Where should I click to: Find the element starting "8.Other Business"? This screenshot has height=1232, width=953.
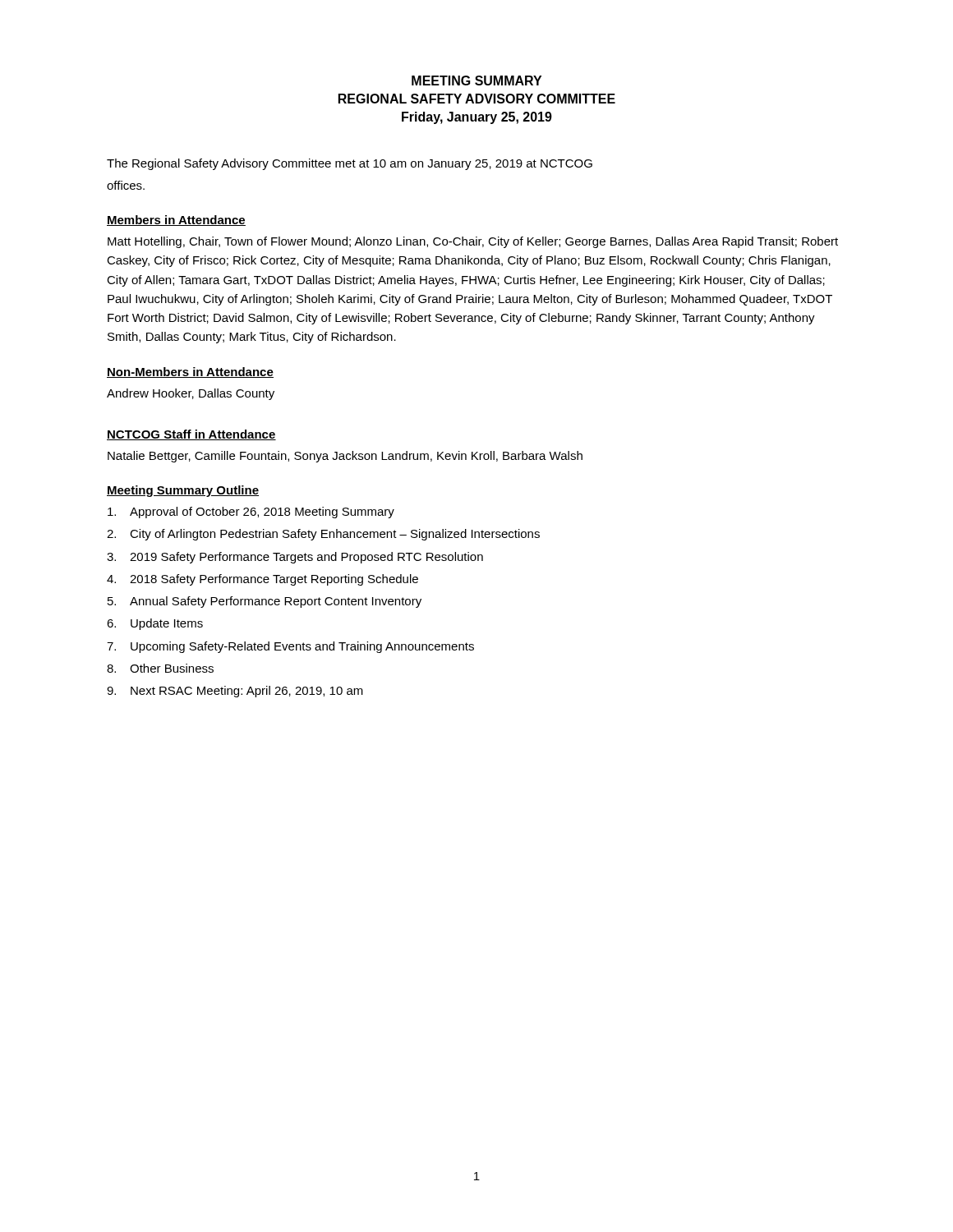[160, 668]
